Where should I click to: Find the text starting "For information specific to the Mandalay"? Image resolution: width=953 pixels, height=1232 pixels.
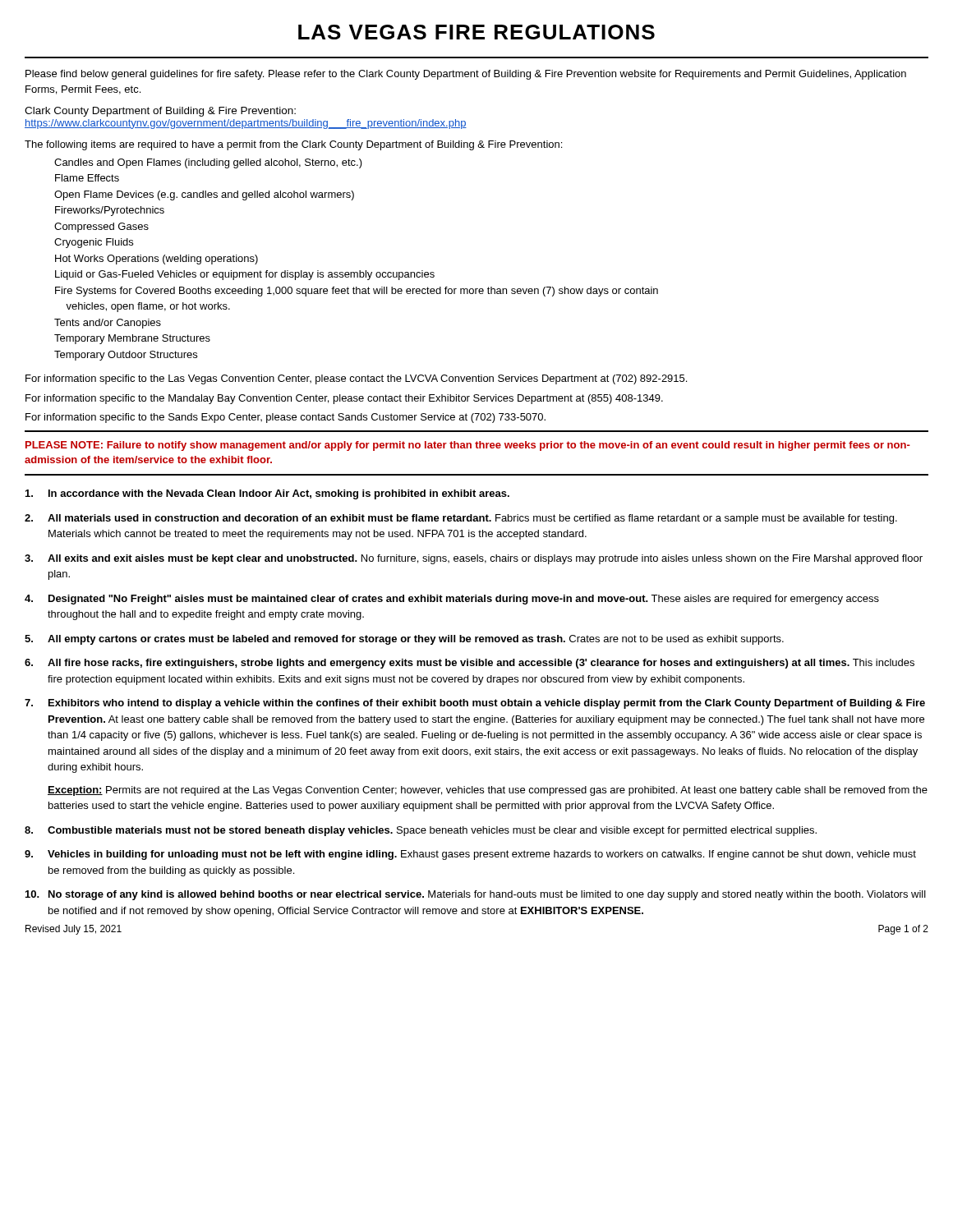tap(344, 398)
